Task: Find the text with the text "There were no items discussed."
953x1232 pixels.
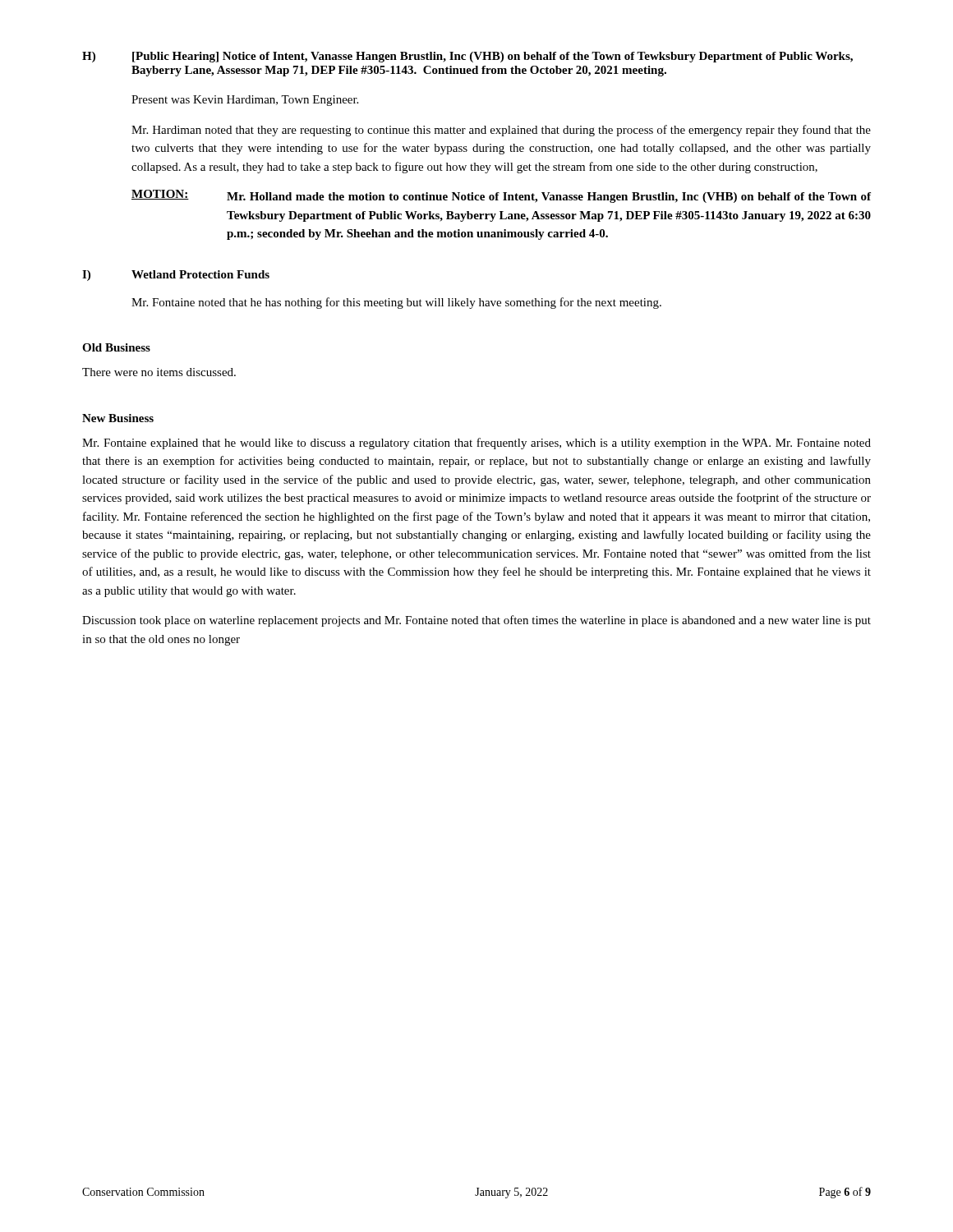Action: tap(159, 372)
